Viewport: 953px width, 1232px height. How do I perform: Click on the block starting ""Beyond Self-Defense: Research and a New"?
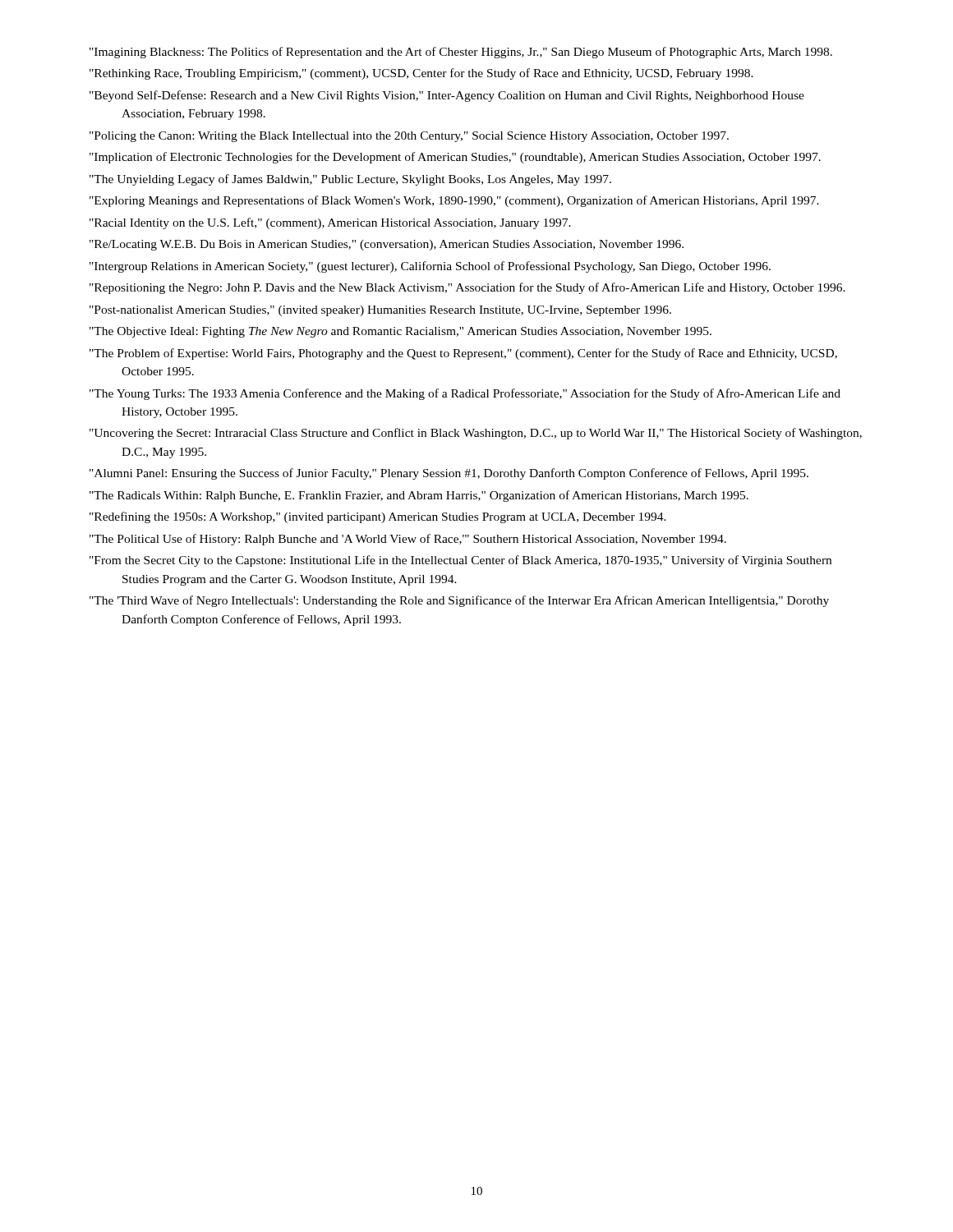[446, 104]
